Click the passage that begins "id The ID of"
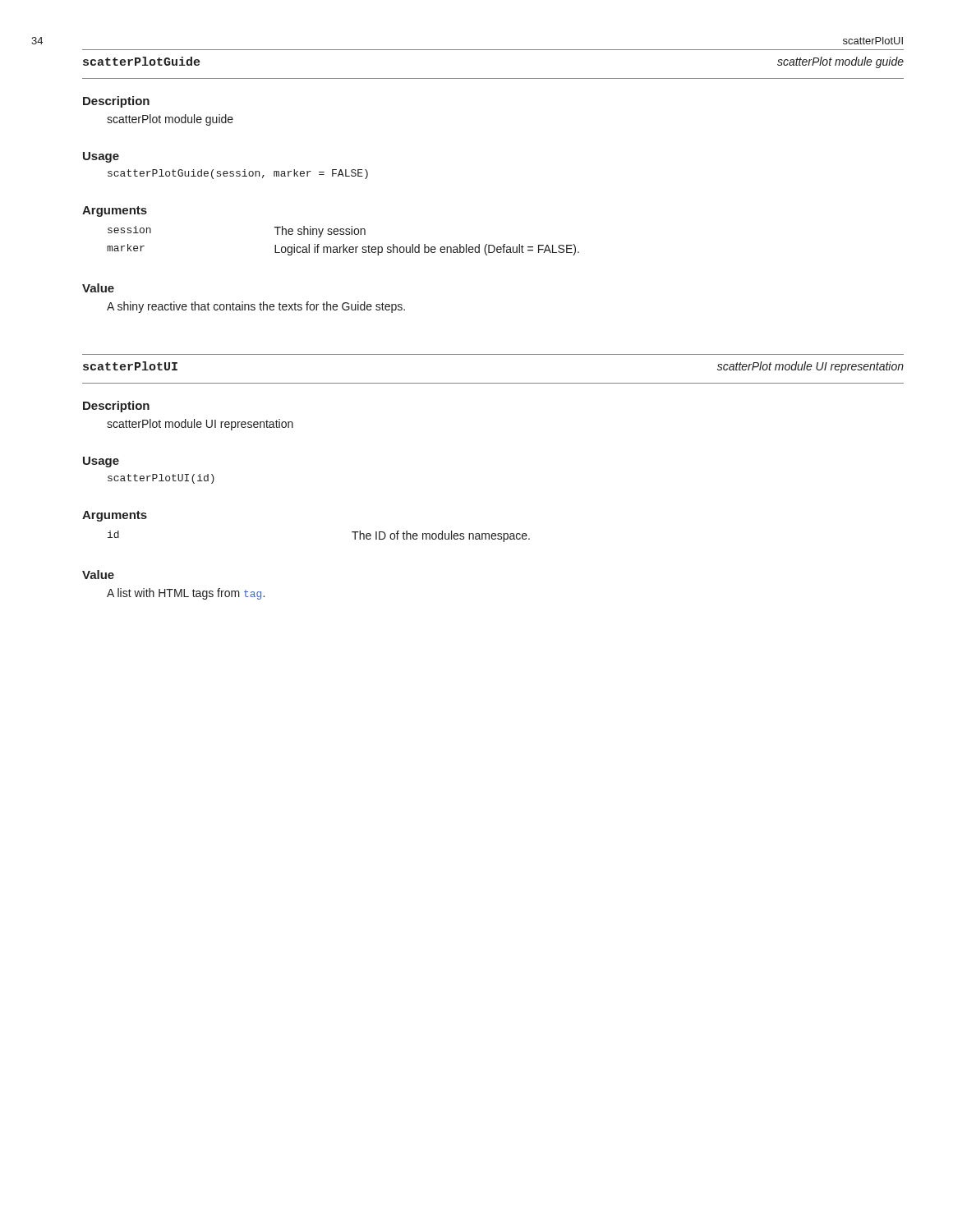The width and height of the screenshot is (953, 1232). point(505,535)
